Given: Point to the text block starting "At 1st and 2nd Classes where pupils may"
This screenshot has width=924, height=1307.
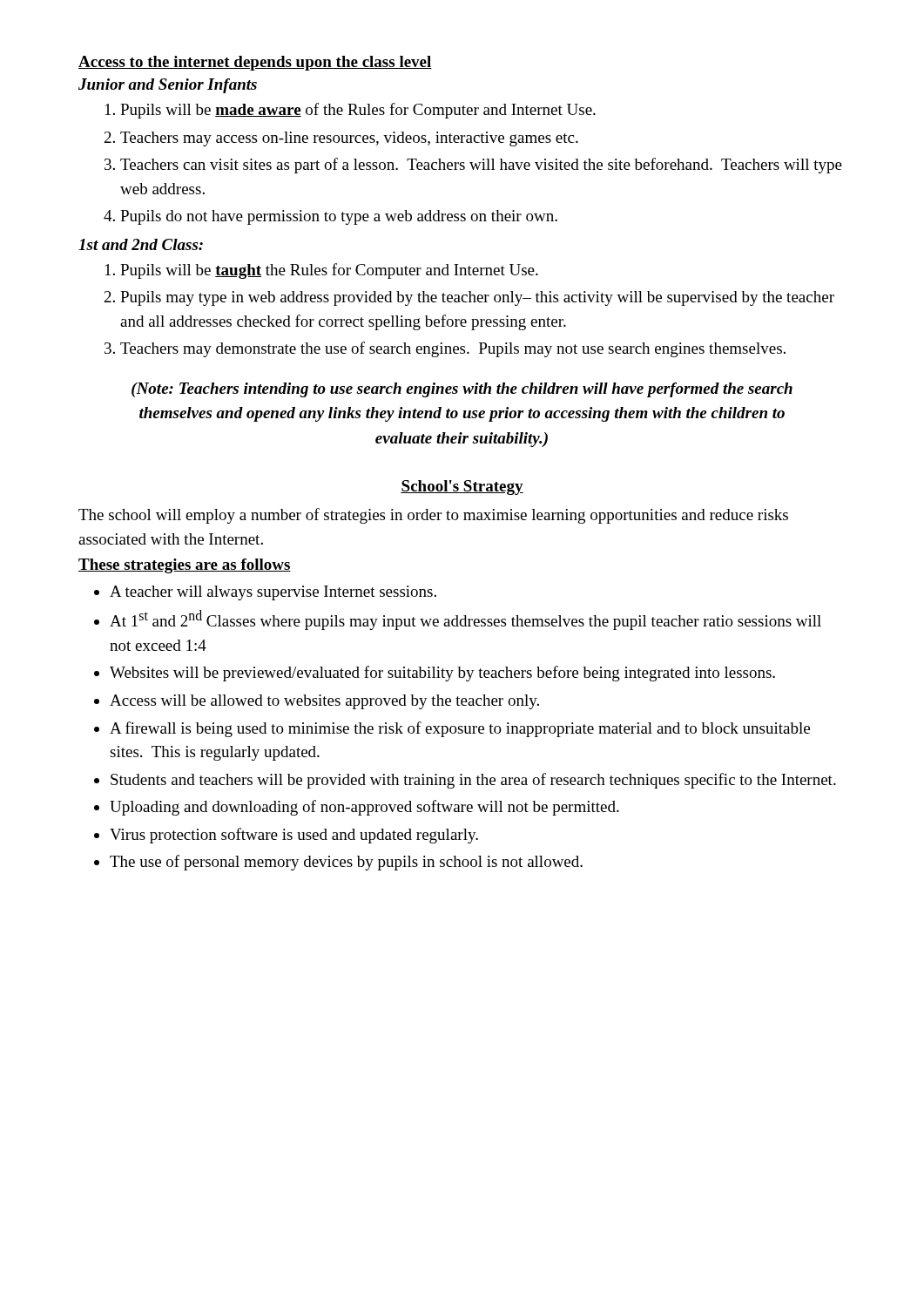Looking at the screenshot, I should tap(466, 631).
